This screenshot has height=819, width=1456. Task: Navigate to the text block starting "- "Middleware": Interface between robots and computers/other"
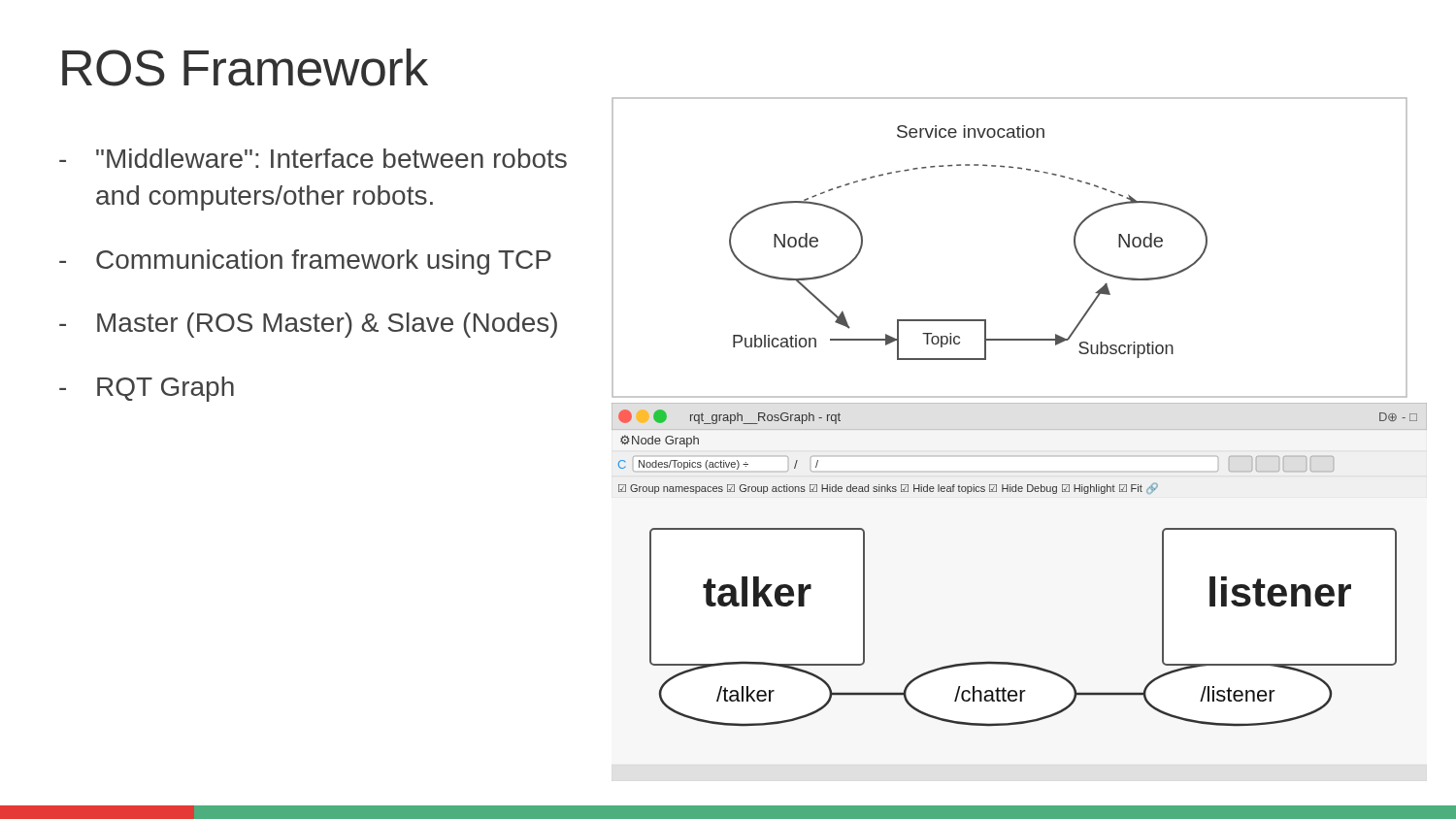(x=330, y=177)
